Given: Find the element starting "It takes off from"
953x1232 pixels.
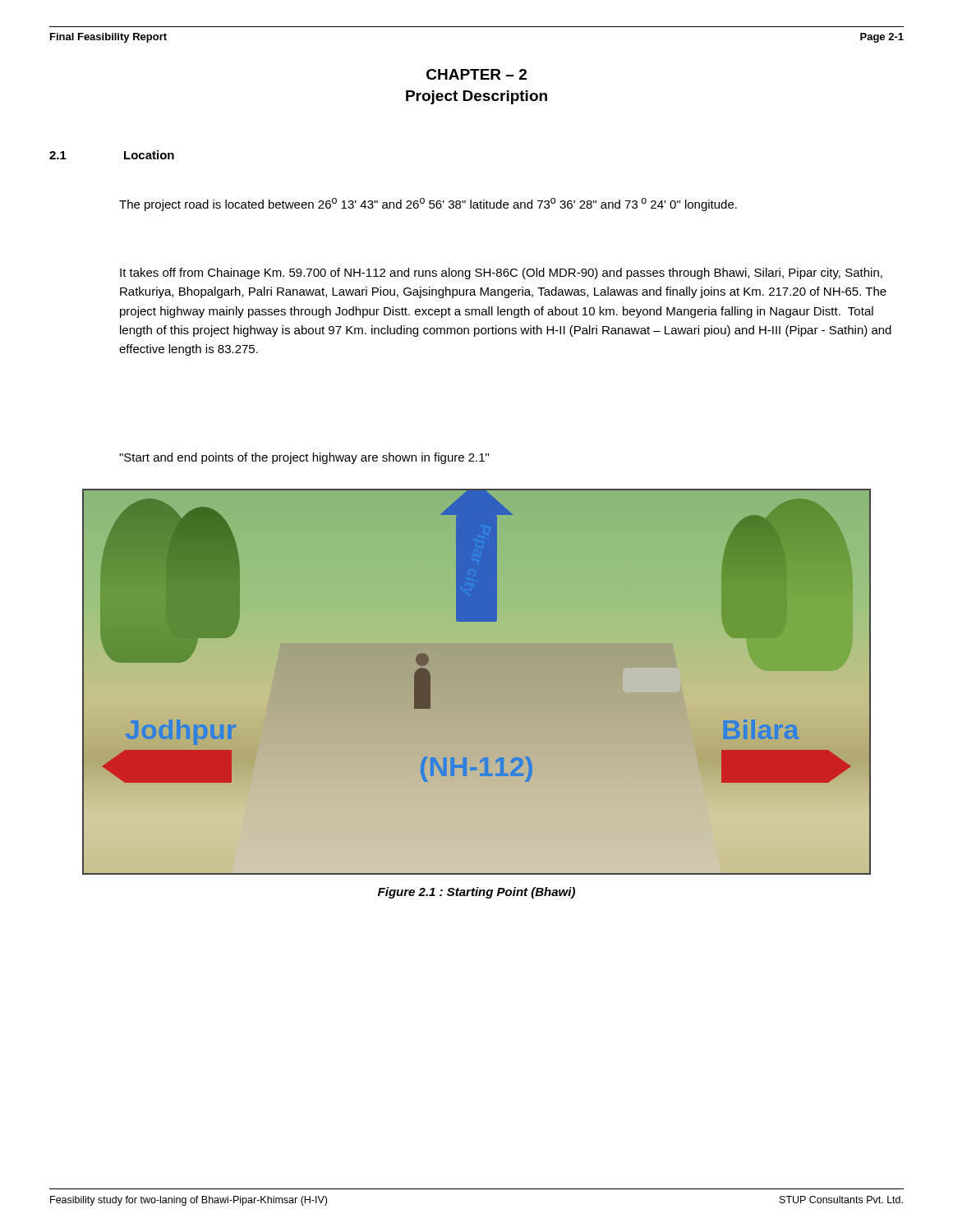Looking at the screenshot, I should [x=505, y=310].
